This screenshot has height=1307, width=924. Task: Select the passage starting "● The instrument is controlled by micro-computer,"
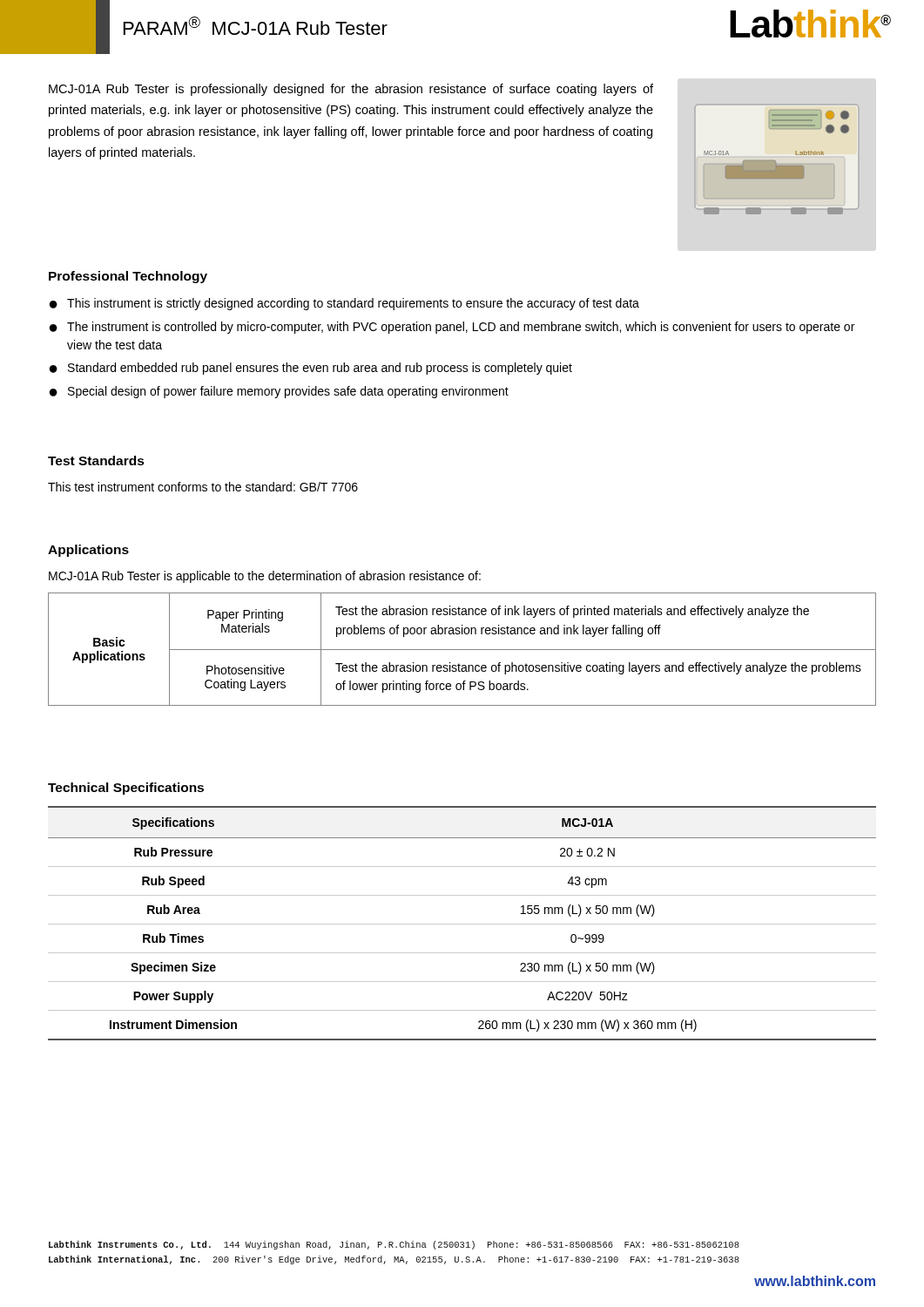pos(462,336)
